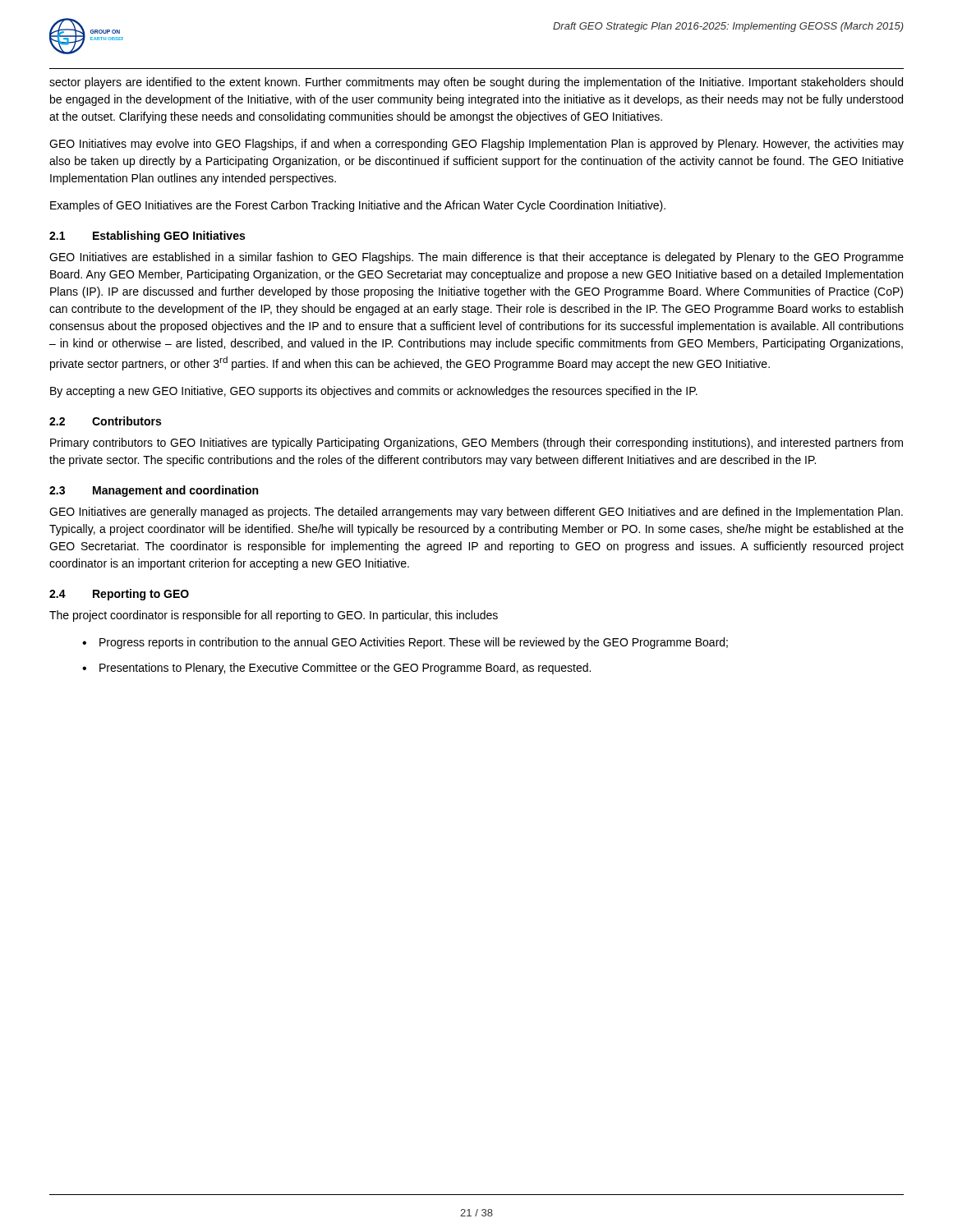Find the passage starting "The project coordinator is"
Image resolution: width=953 pixels, height=1232 pixels.
pos(476,615)
